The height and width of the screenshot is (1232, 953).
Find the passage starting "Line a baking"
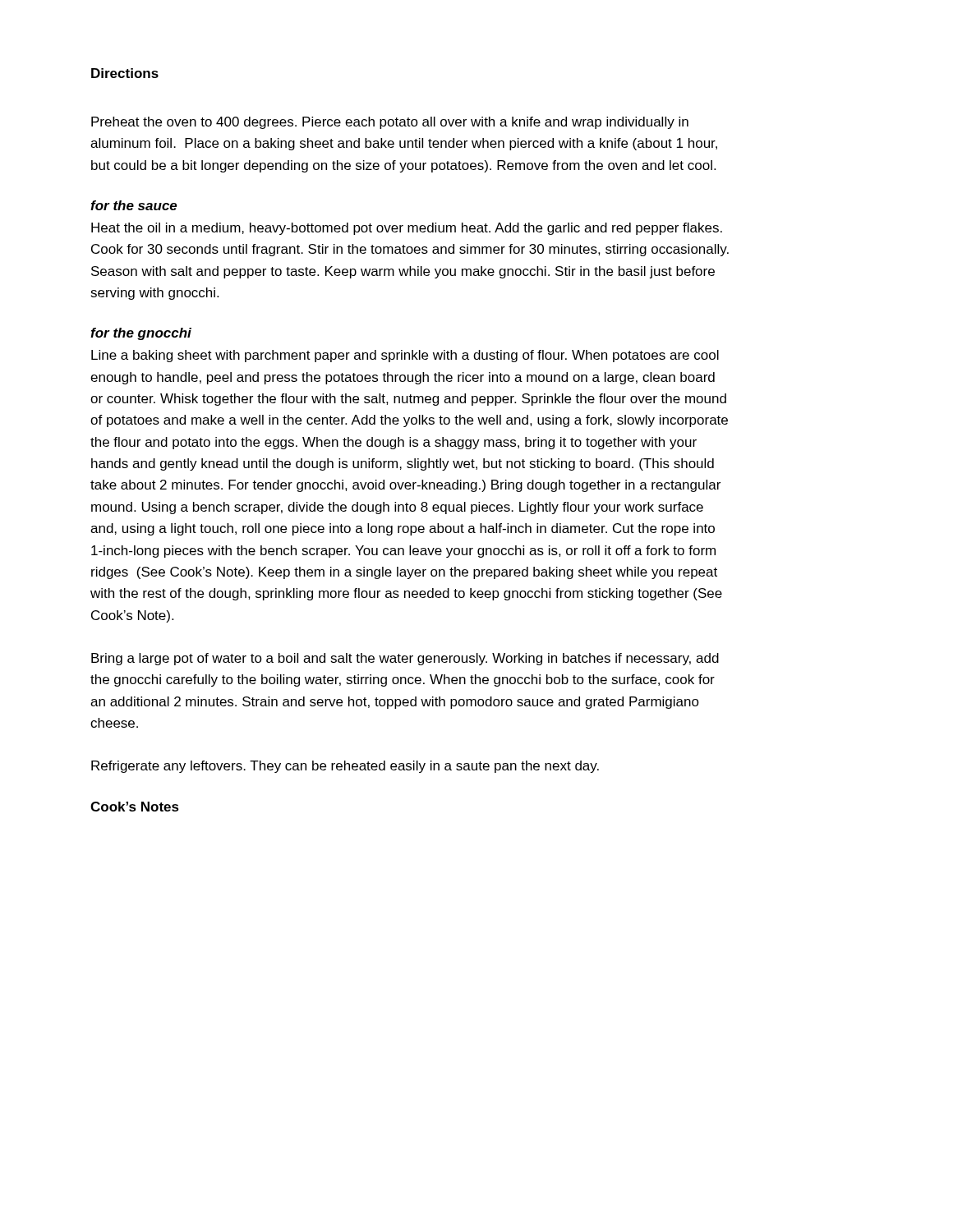[x=409, y=485]
